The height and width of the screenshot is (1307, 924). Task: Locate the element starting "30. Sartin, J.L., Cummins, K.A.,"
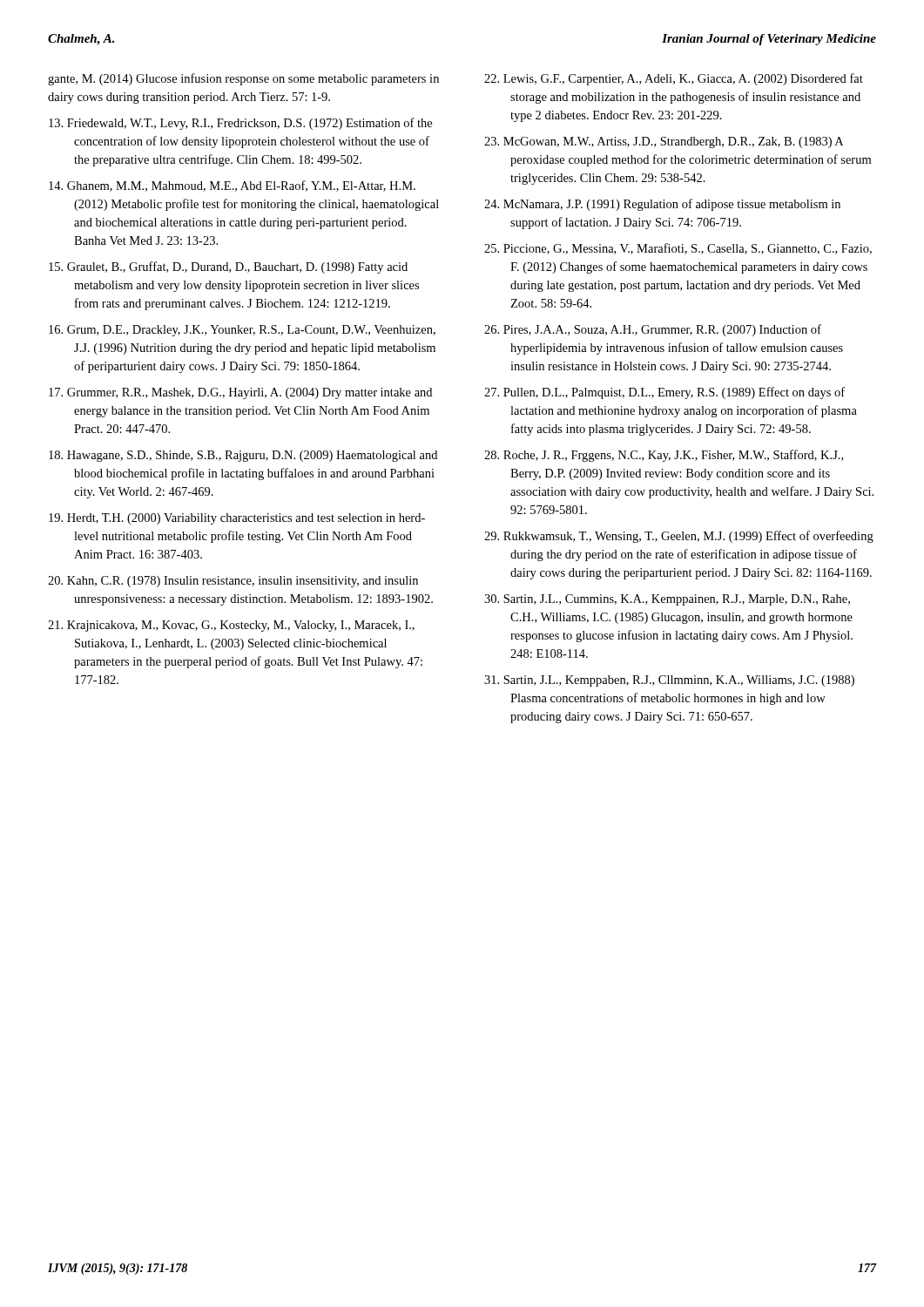click(x=669, y=626)
